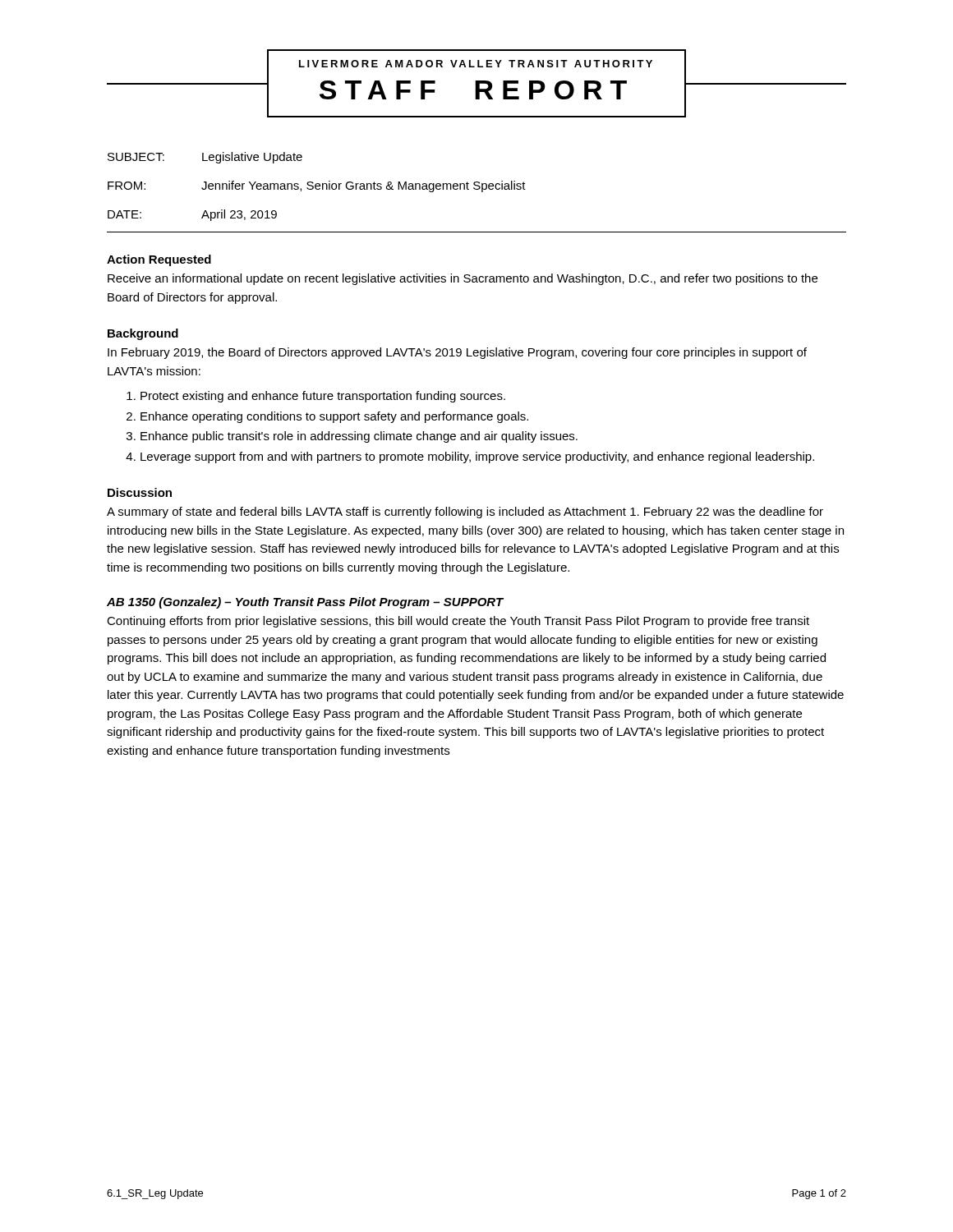Navigate to the block starting "Enhance public transit's role in addressing climate change"
Viewport: 953px width, 1232px height.
click(x=493, y=436)
